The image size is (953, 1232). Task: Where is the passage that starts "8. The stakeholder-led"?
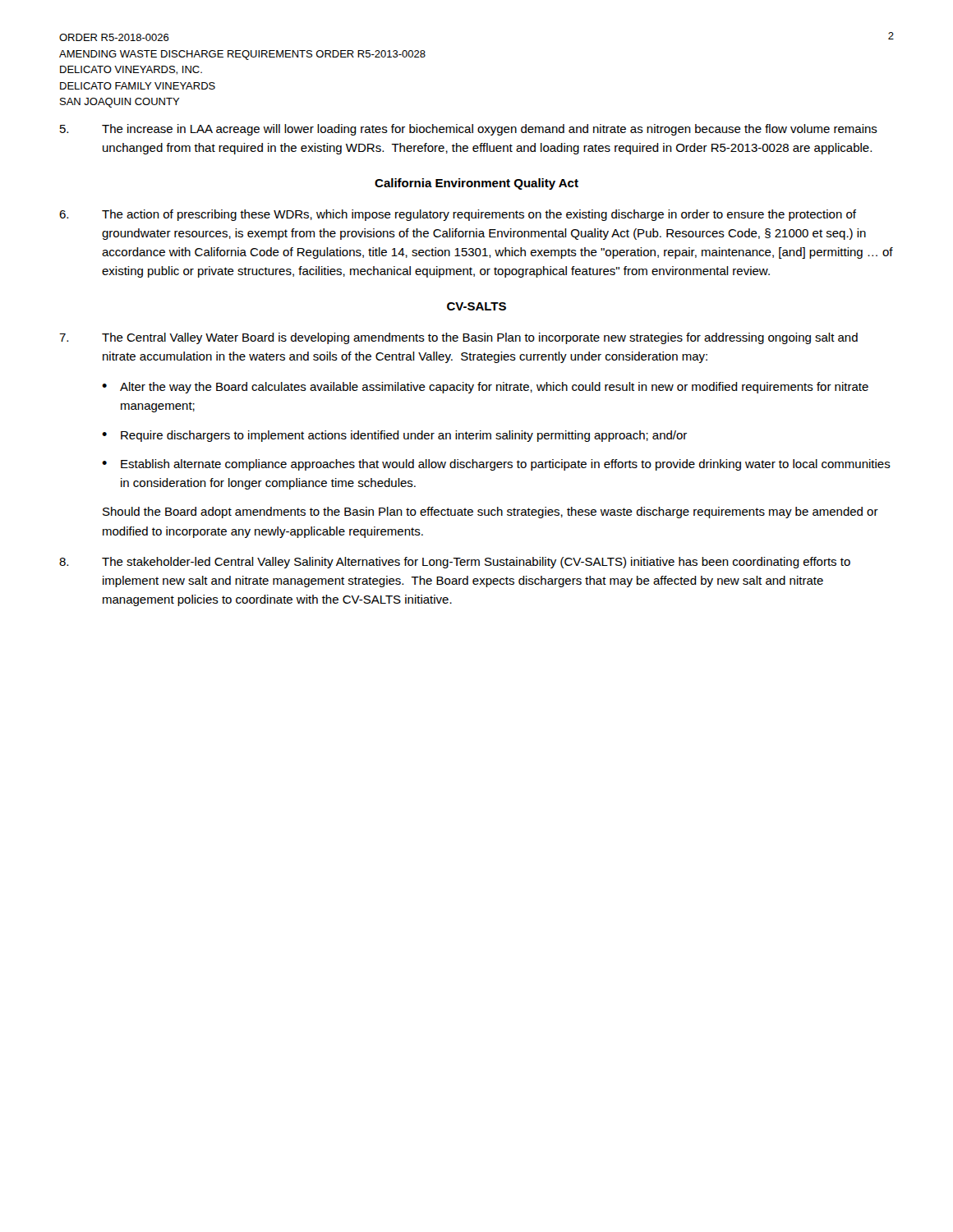pyautogui.click(x=476, y=580)
